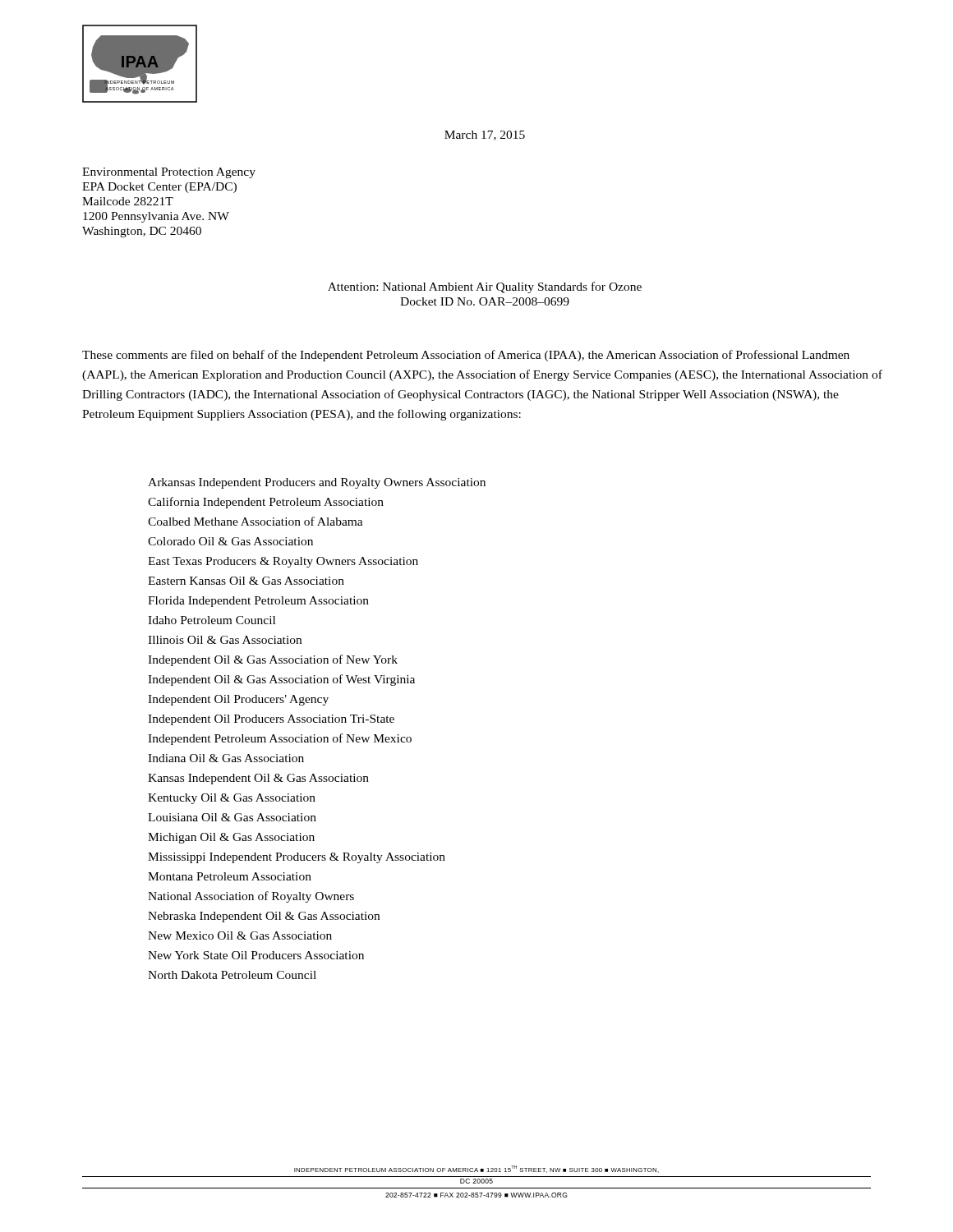Navigate to the region starting "Montana Petroleum Association"

point(230,876)
